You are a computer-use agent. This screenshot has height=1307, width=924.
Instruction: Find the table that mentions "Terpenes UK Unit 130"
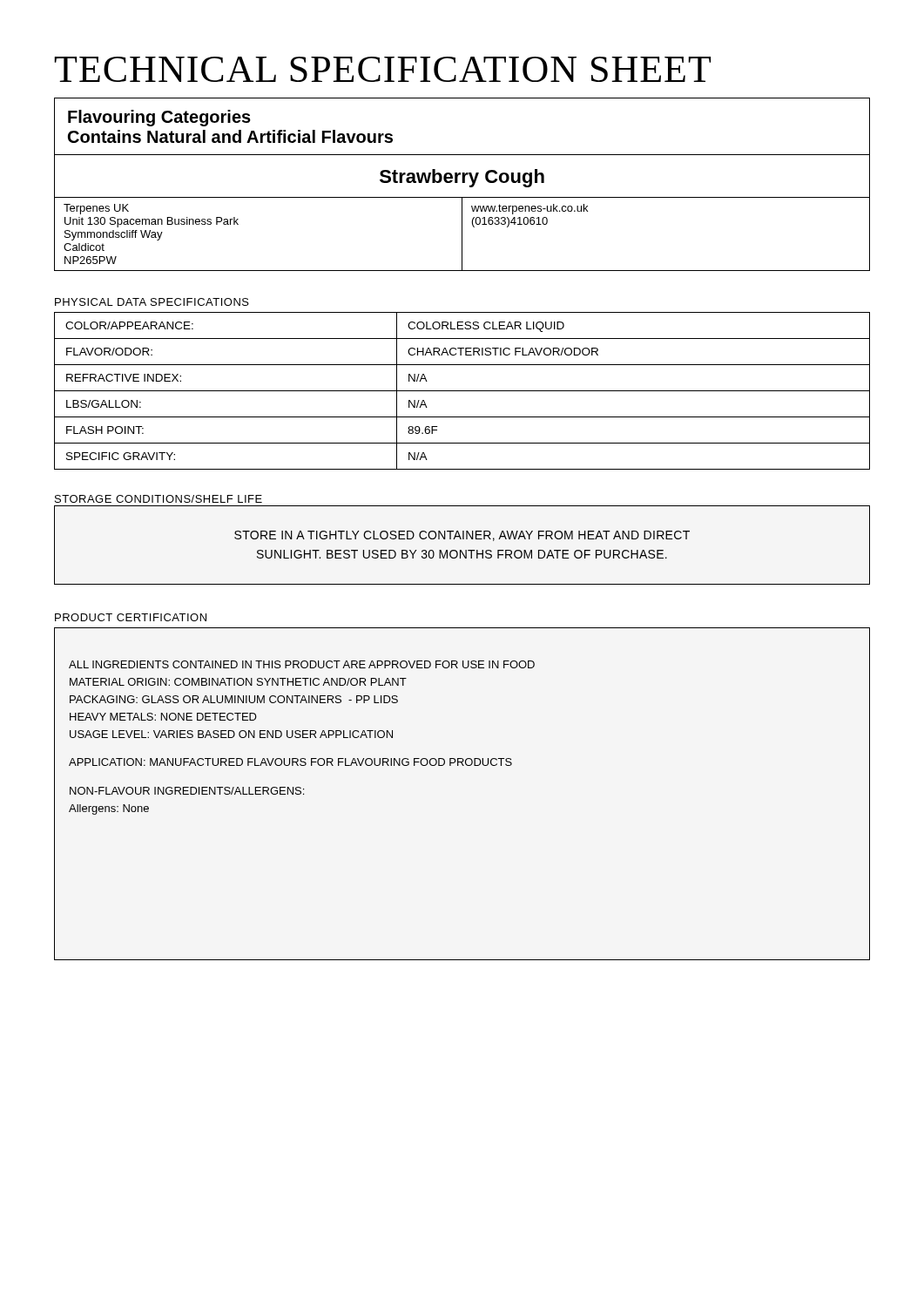click(x=462, y=234)
